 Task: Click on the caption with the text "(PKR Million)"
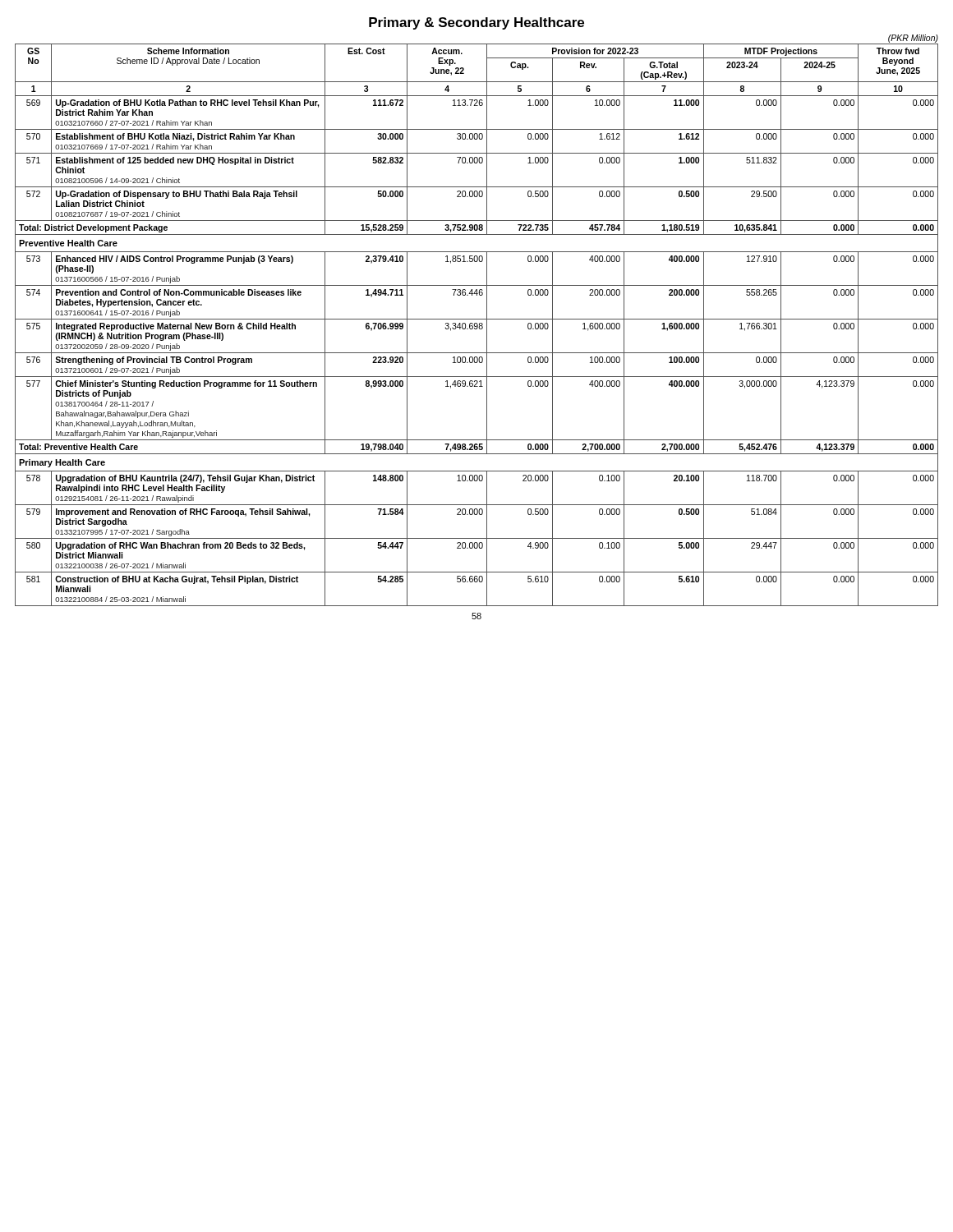pos(913,38)
